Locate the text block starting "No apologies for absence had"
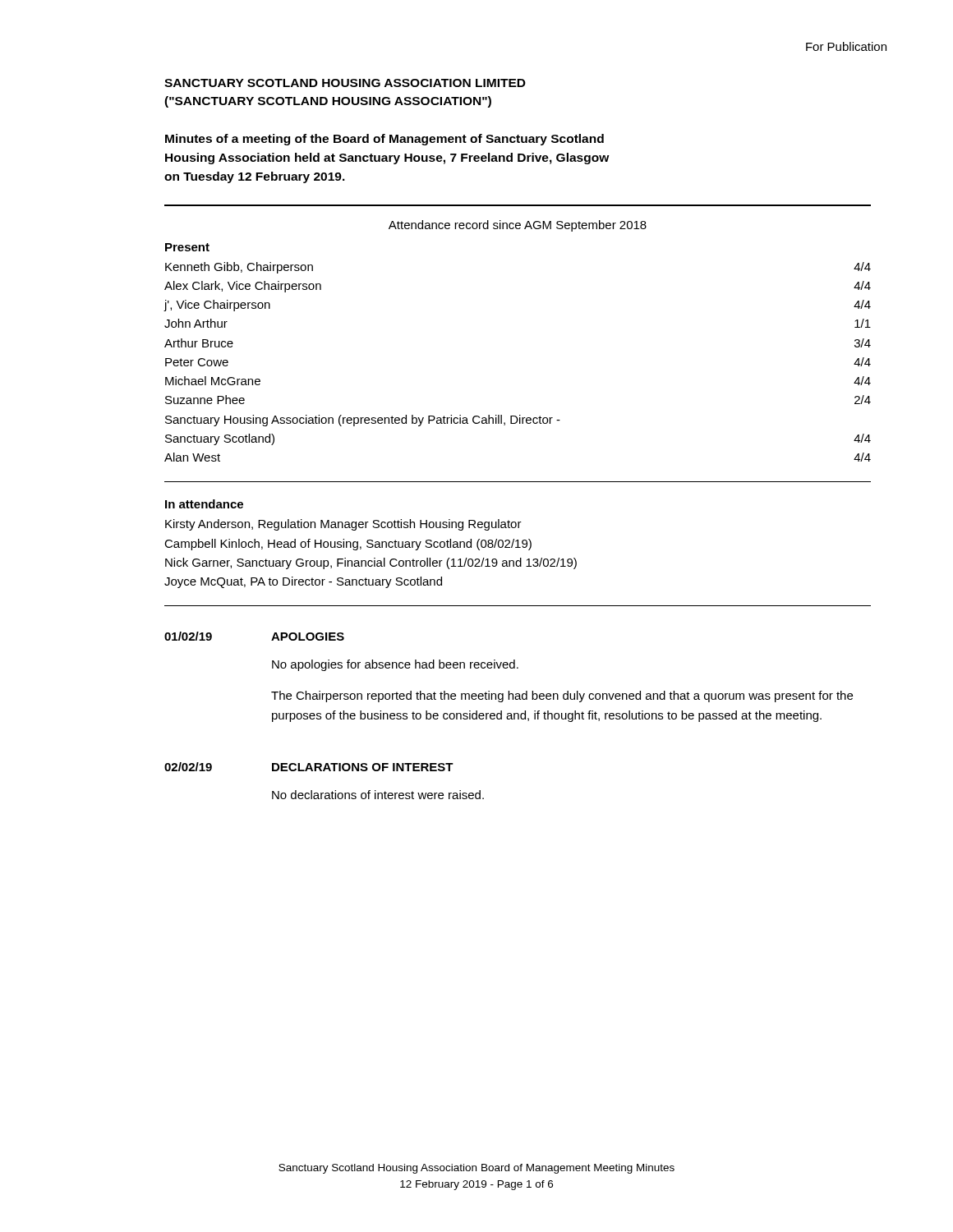The height and width of the screenshot is (1232, 953). click(x=395, y=664)
